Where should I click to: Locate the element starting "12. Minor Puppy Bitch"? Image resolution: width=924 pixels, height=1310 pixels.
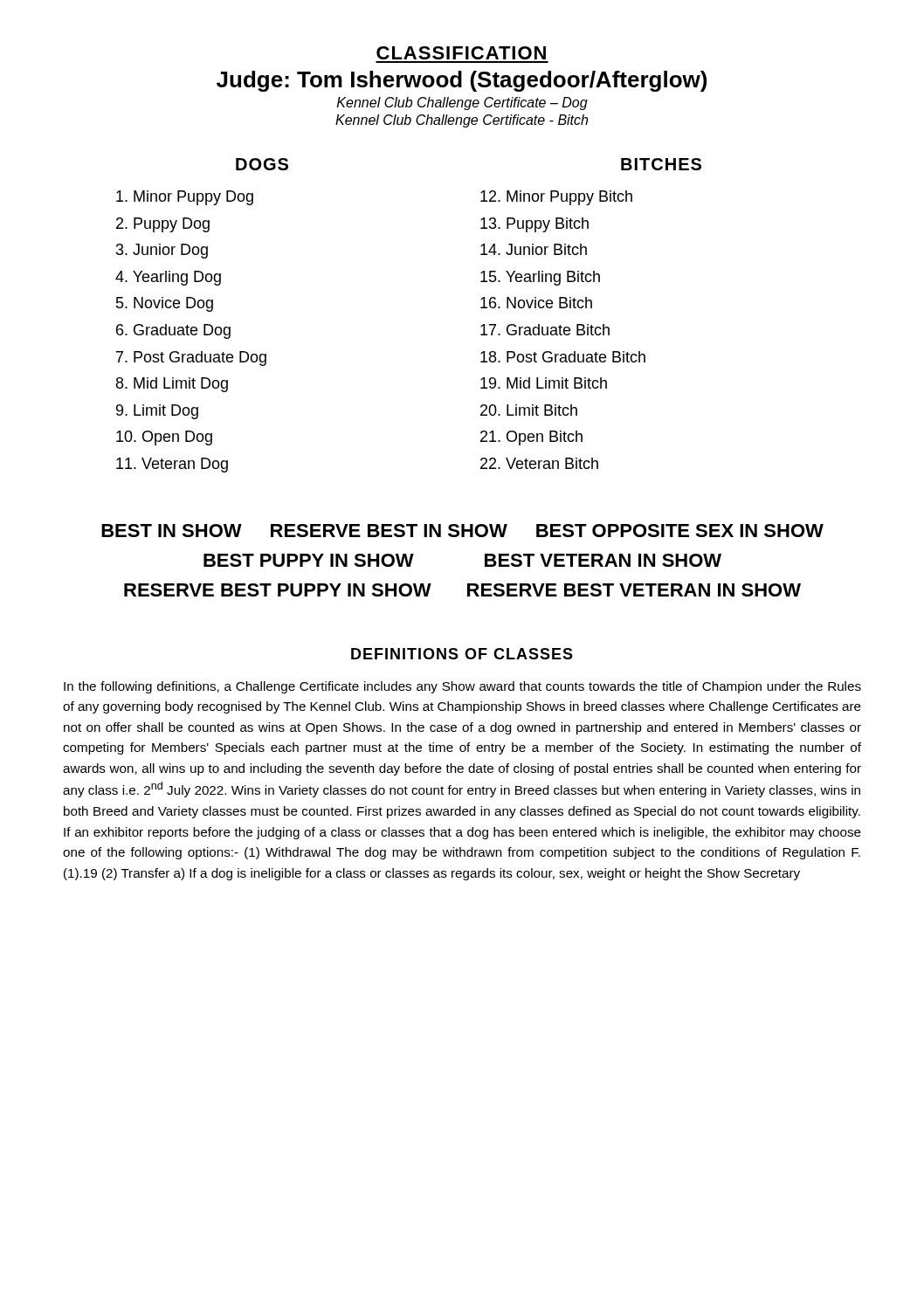click(x=556, y=196)
